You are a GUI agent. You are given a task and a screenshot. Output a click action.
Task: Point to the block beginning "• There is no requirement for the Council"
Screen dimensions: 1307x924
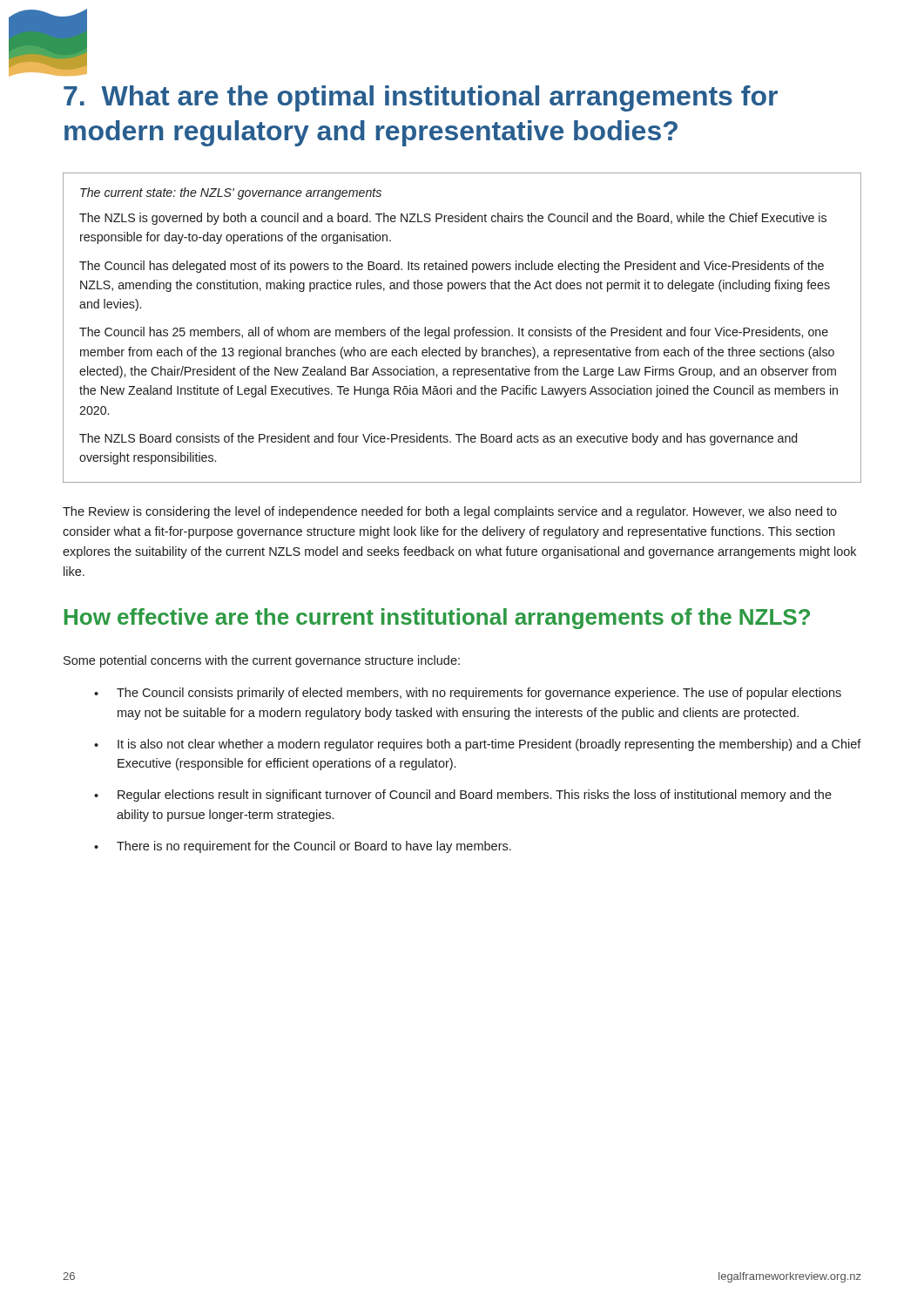[303, 846]
